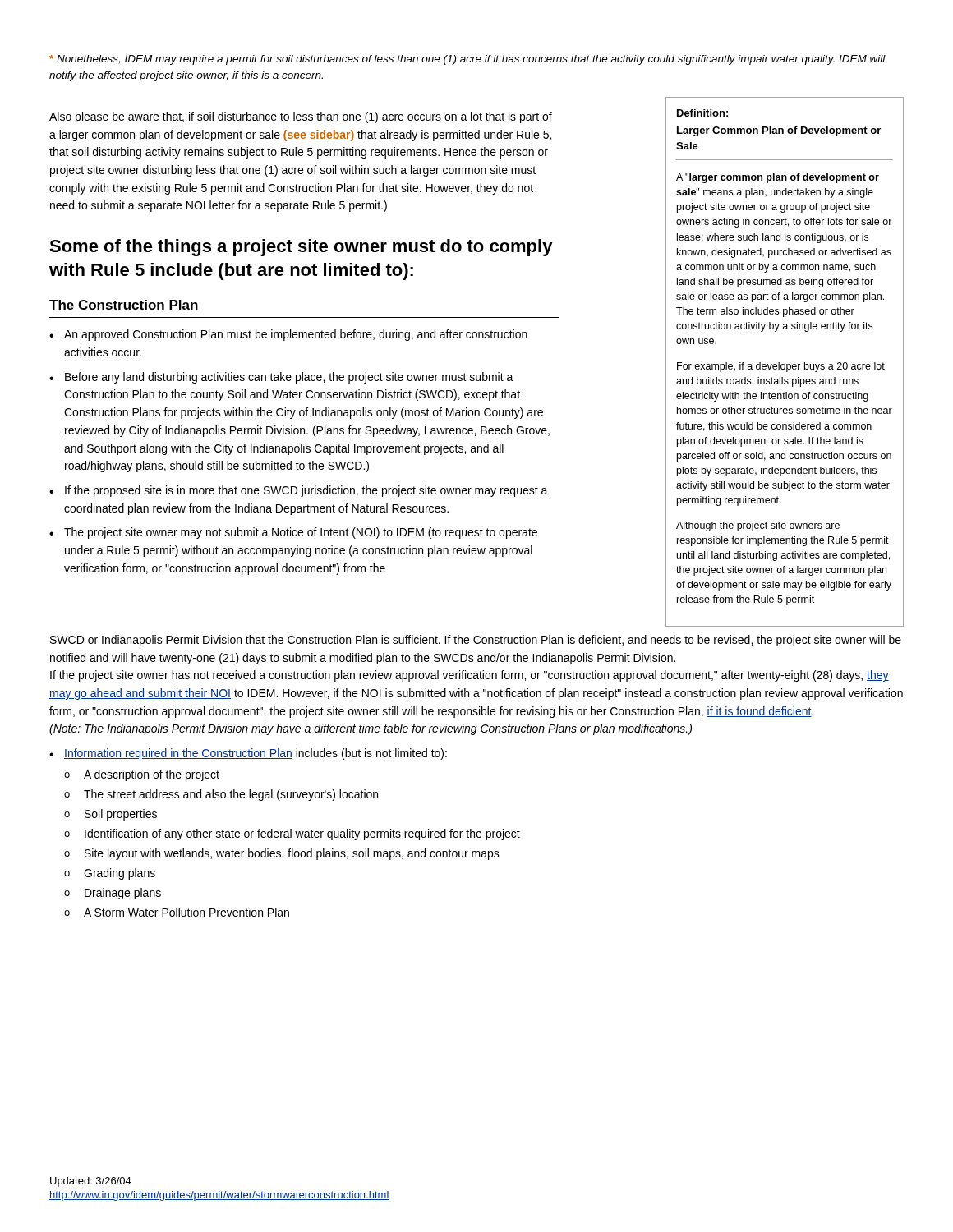Point to the text starting "• The project site owner"
Screen dimensions: 1232x953
tap(304, 551)
